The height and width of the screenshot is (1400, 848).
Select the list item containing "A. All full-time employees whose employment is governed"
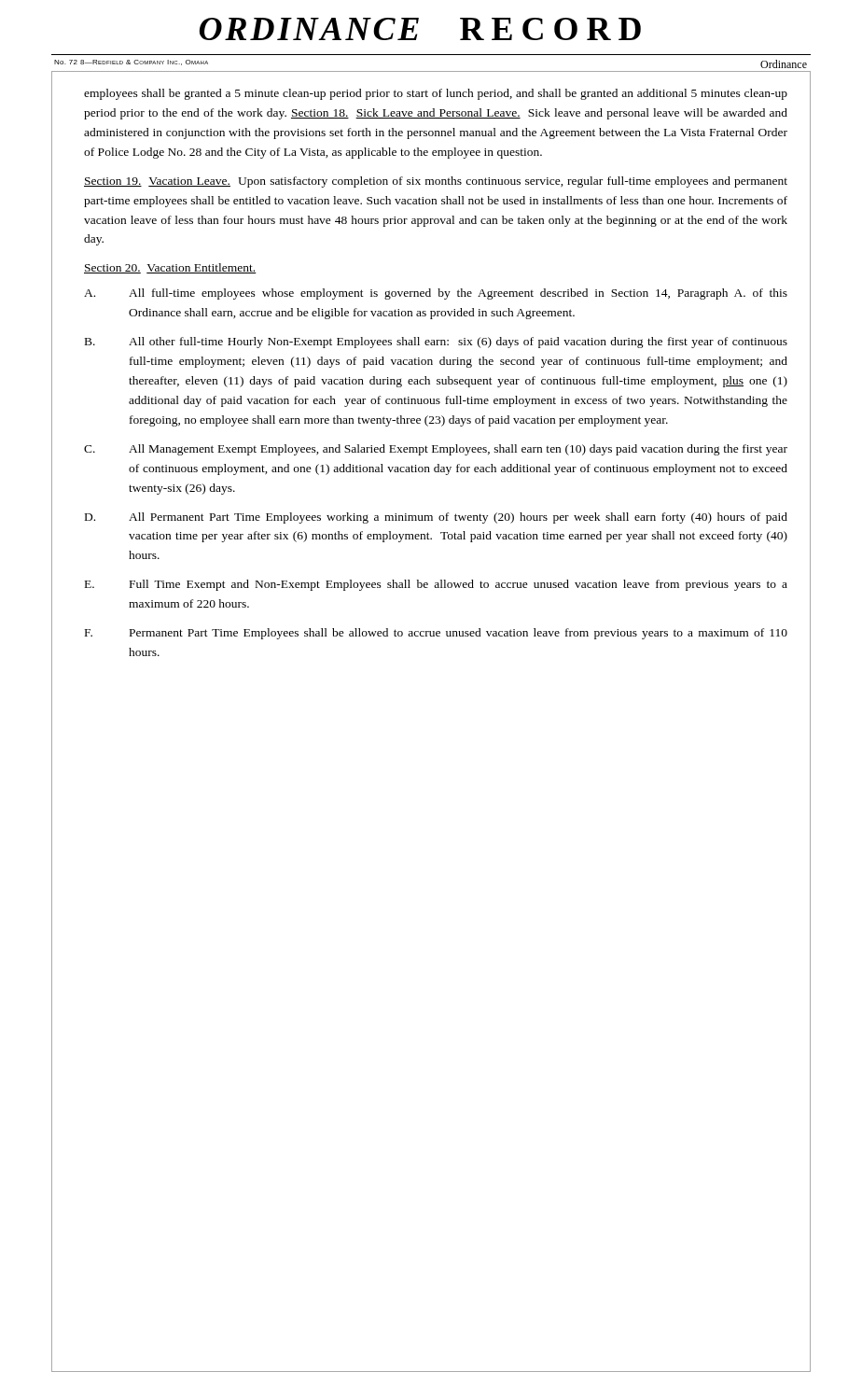tap(436, 304)
